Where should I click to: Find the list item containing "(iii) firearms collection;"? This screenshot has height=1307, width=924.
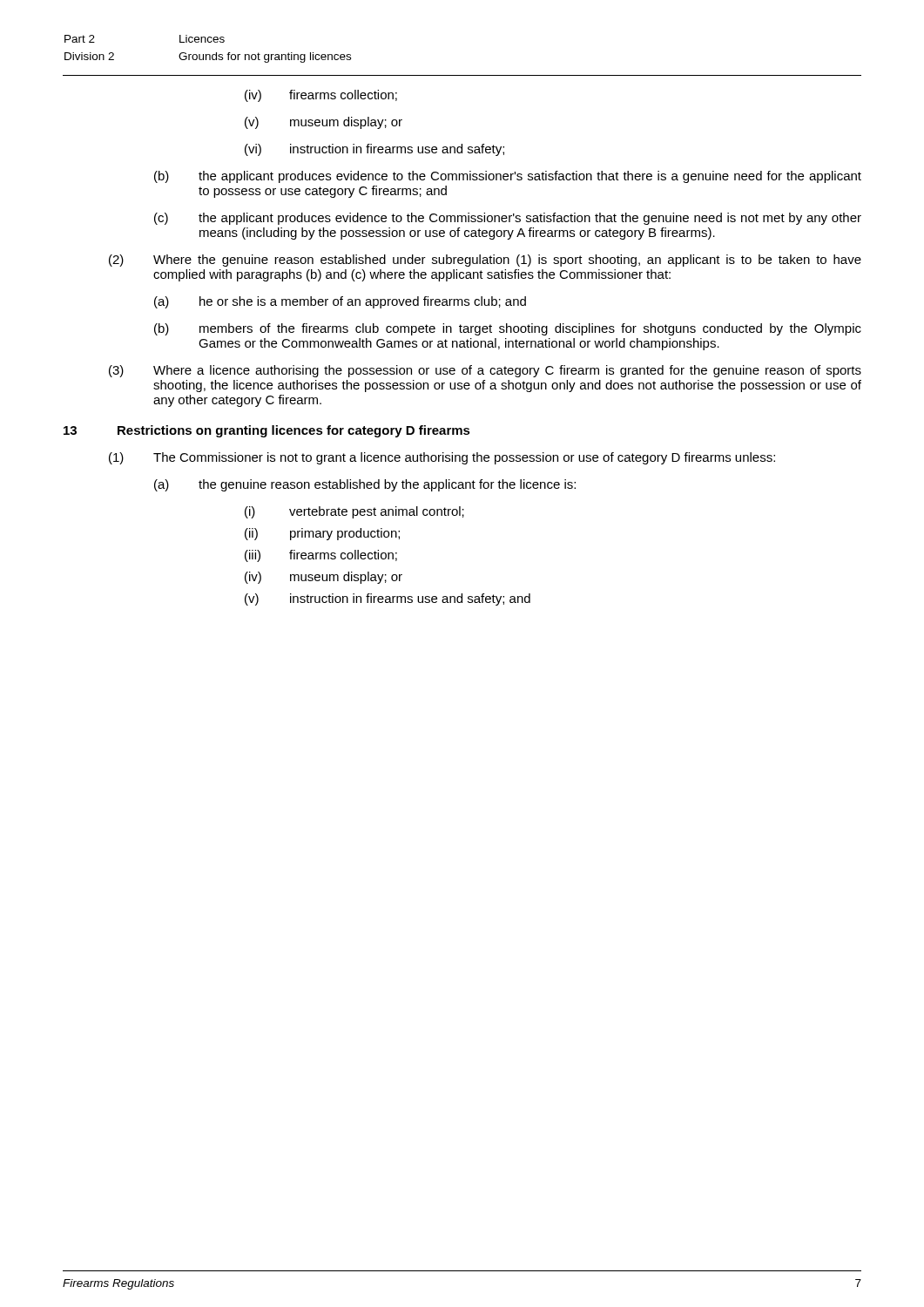tap(321, 556)
